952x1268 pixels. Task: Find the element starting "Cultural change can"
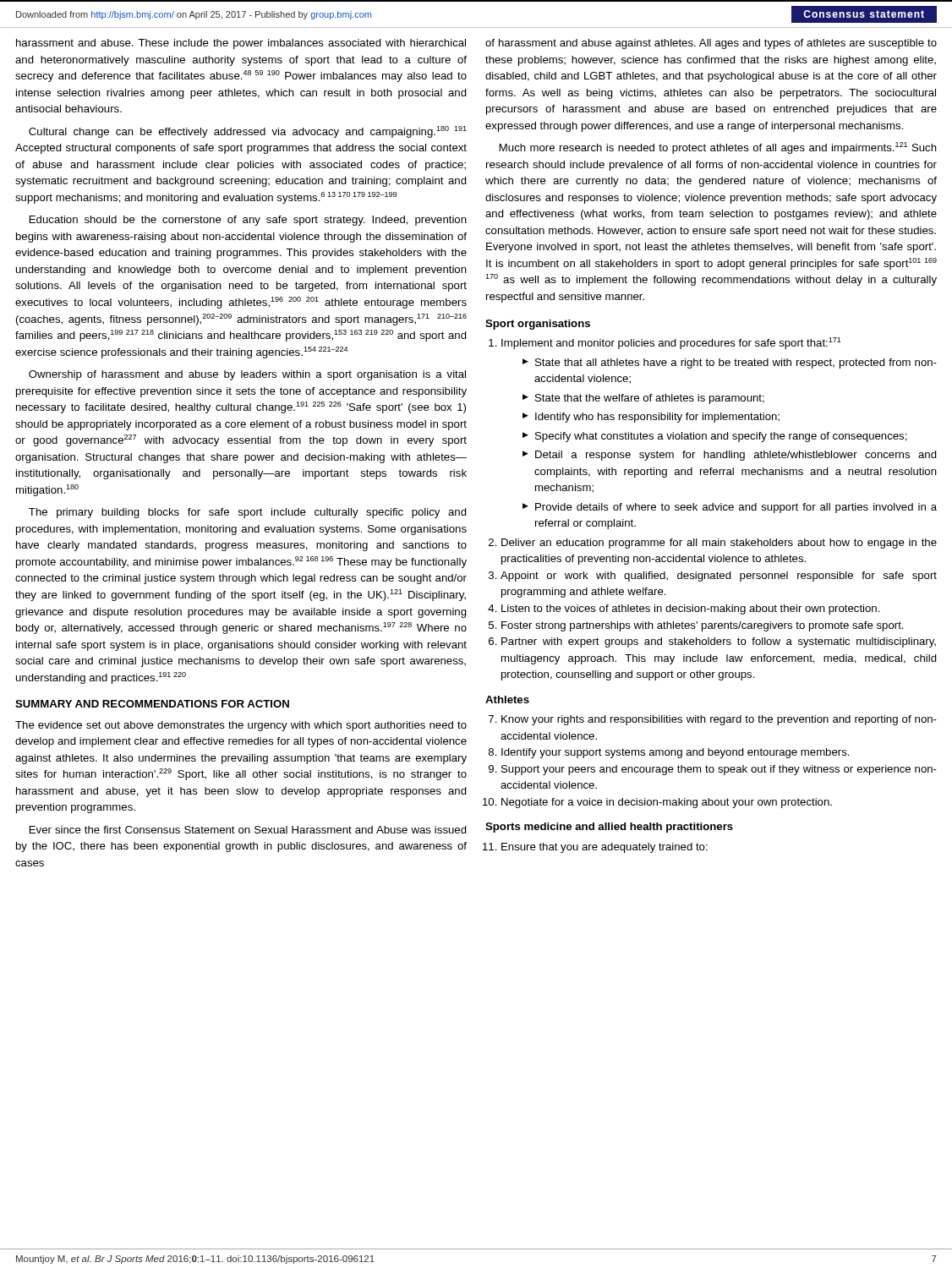(x=241, y=164)
